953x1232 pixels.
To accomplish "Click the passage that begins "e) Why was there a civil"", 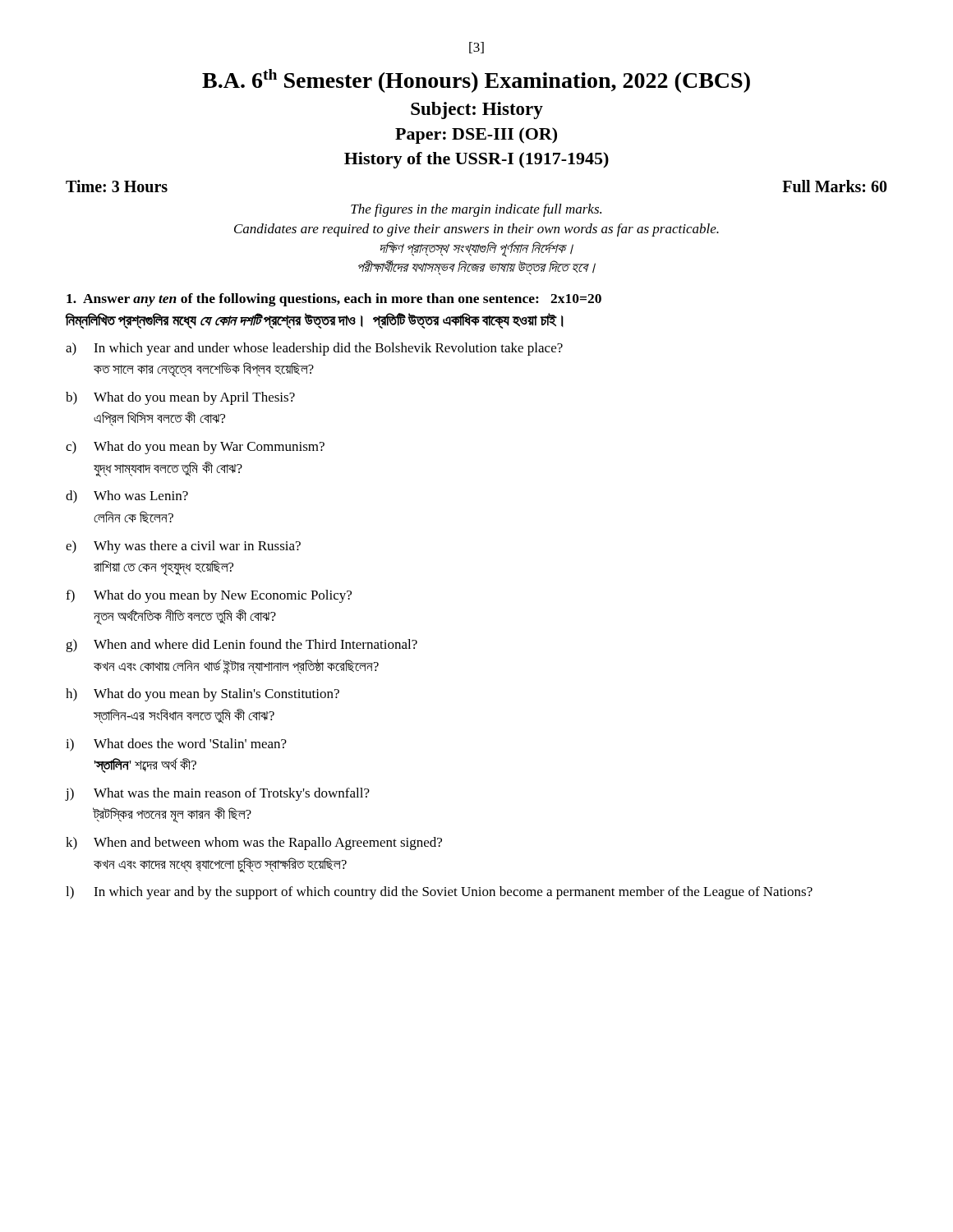I will click(183, 546).
